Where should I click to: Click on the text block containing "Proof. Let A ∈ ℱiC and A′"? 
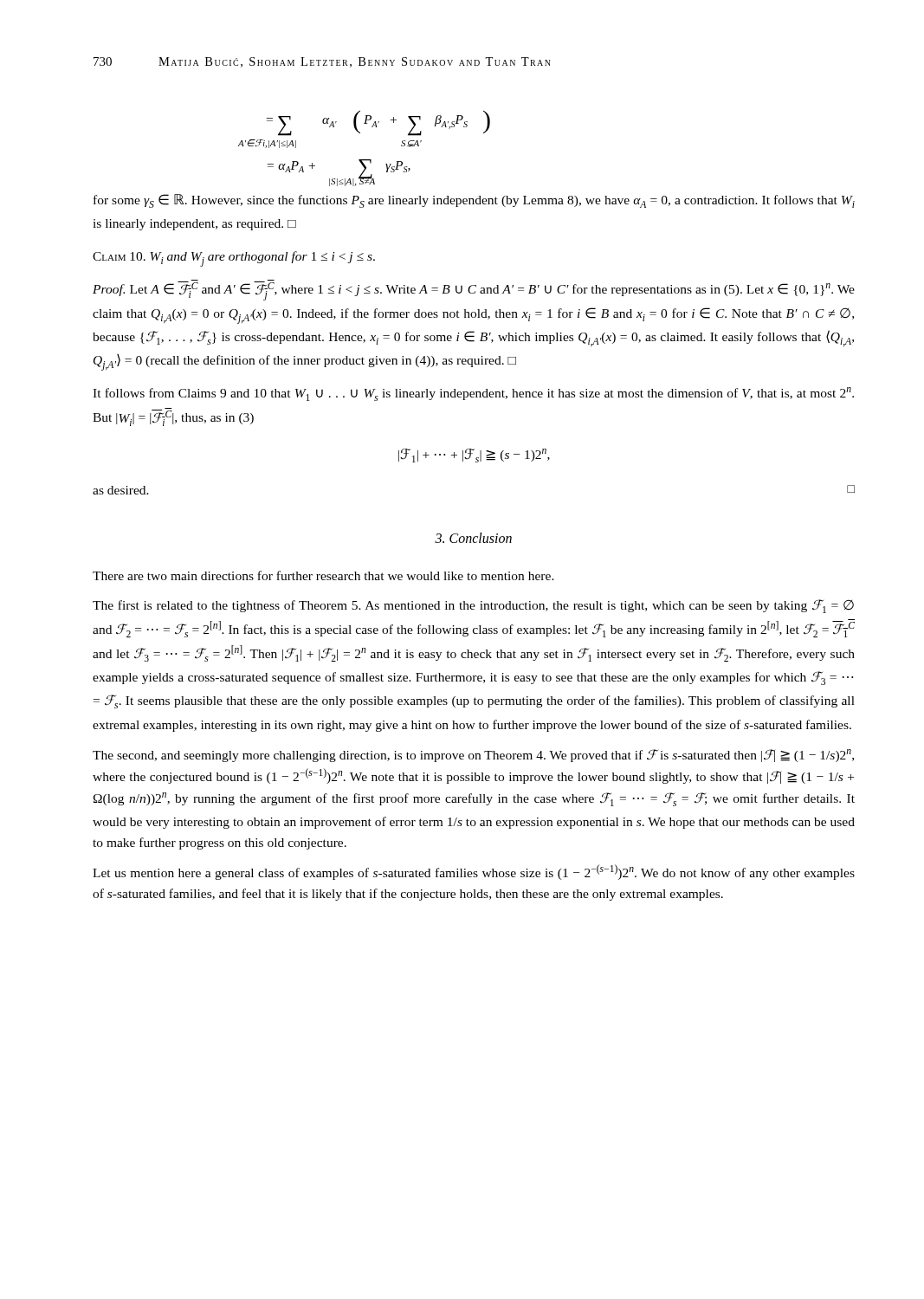click(474, 326)
